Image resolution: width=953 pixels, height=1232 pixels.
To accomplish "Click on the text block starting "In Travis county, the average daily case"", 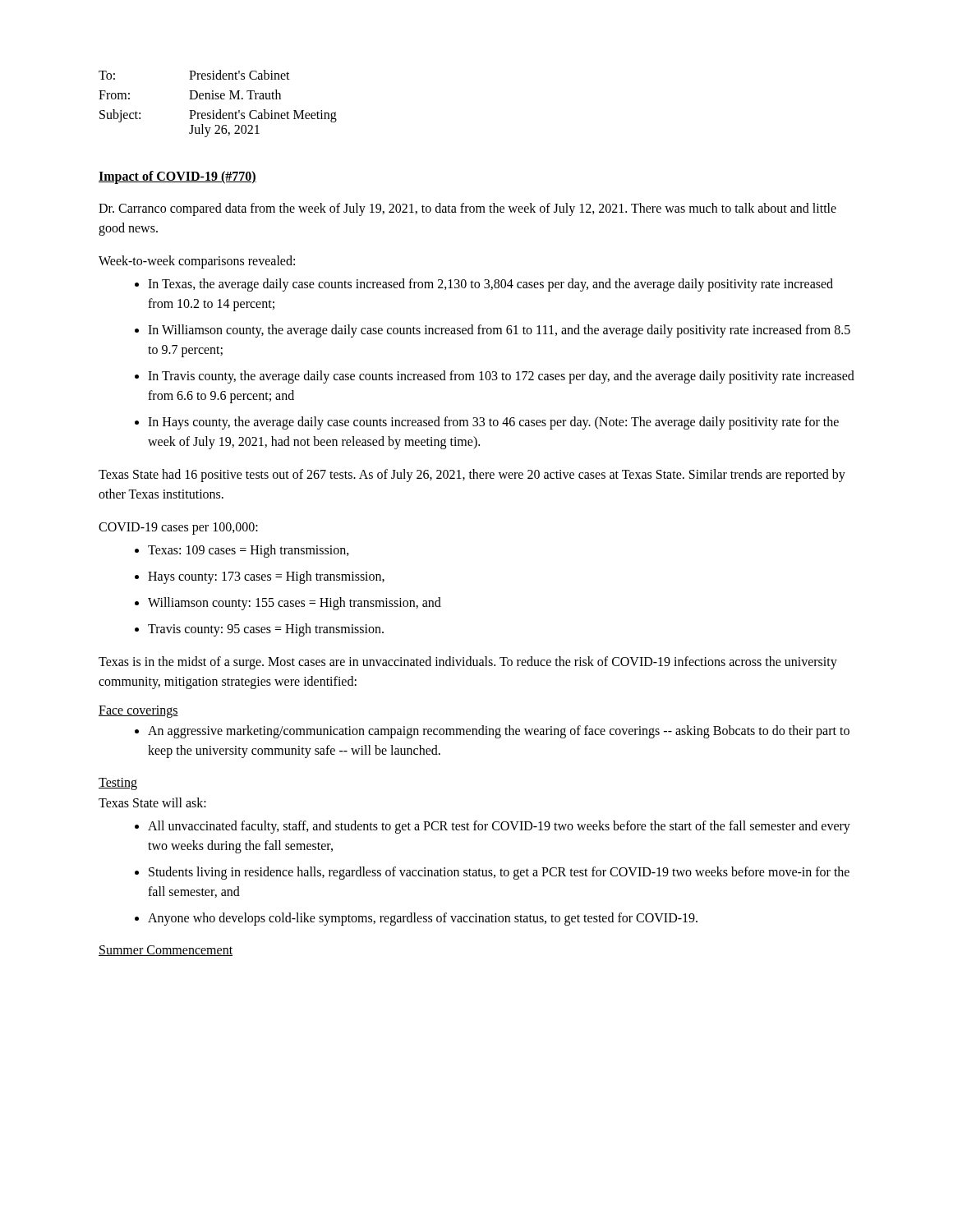I will point(501,386).
